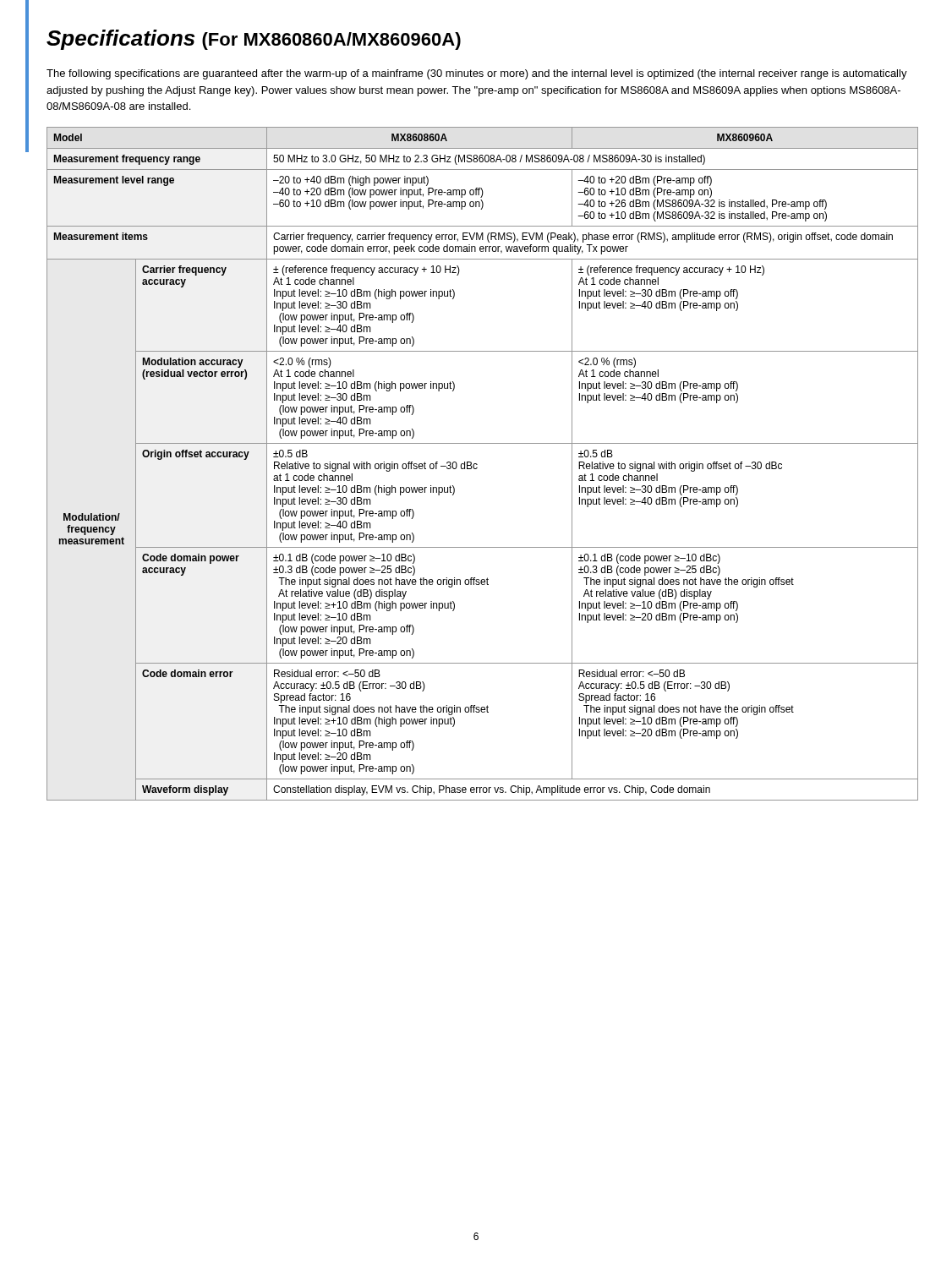Click on the title containing "Specifications (For MX860860A/MX860960A)"
Viewport: 952px width, 1268px height.
[254, 38]
